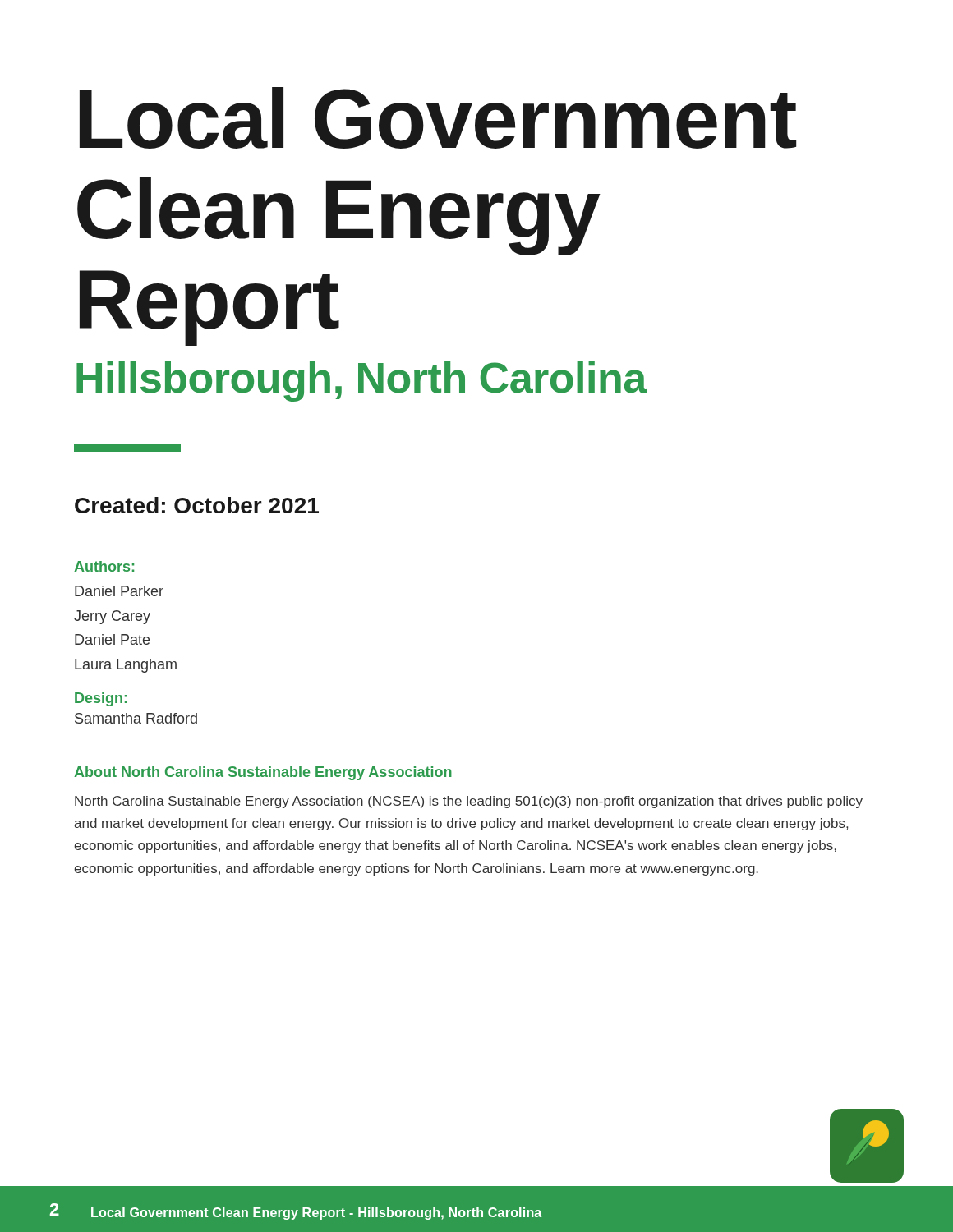The width and height of the screenshot is (953, 1232).
Task: Locate the text "Daniel Parker"
Action: [119, 591]
